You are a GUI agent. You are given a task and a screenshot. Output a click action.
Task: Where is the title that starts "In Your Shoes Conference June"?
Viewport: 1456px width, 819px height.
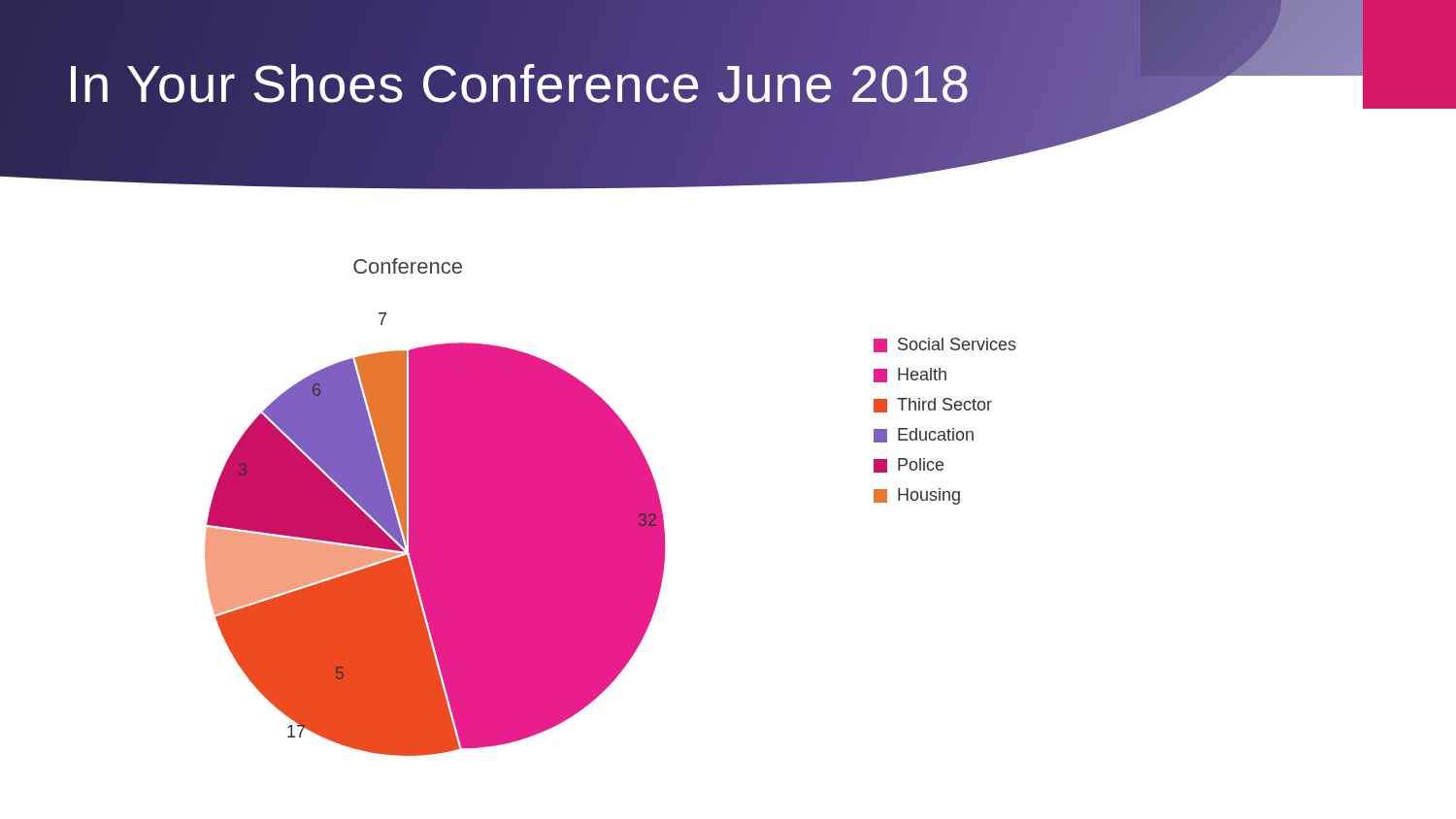pos(518,83)
